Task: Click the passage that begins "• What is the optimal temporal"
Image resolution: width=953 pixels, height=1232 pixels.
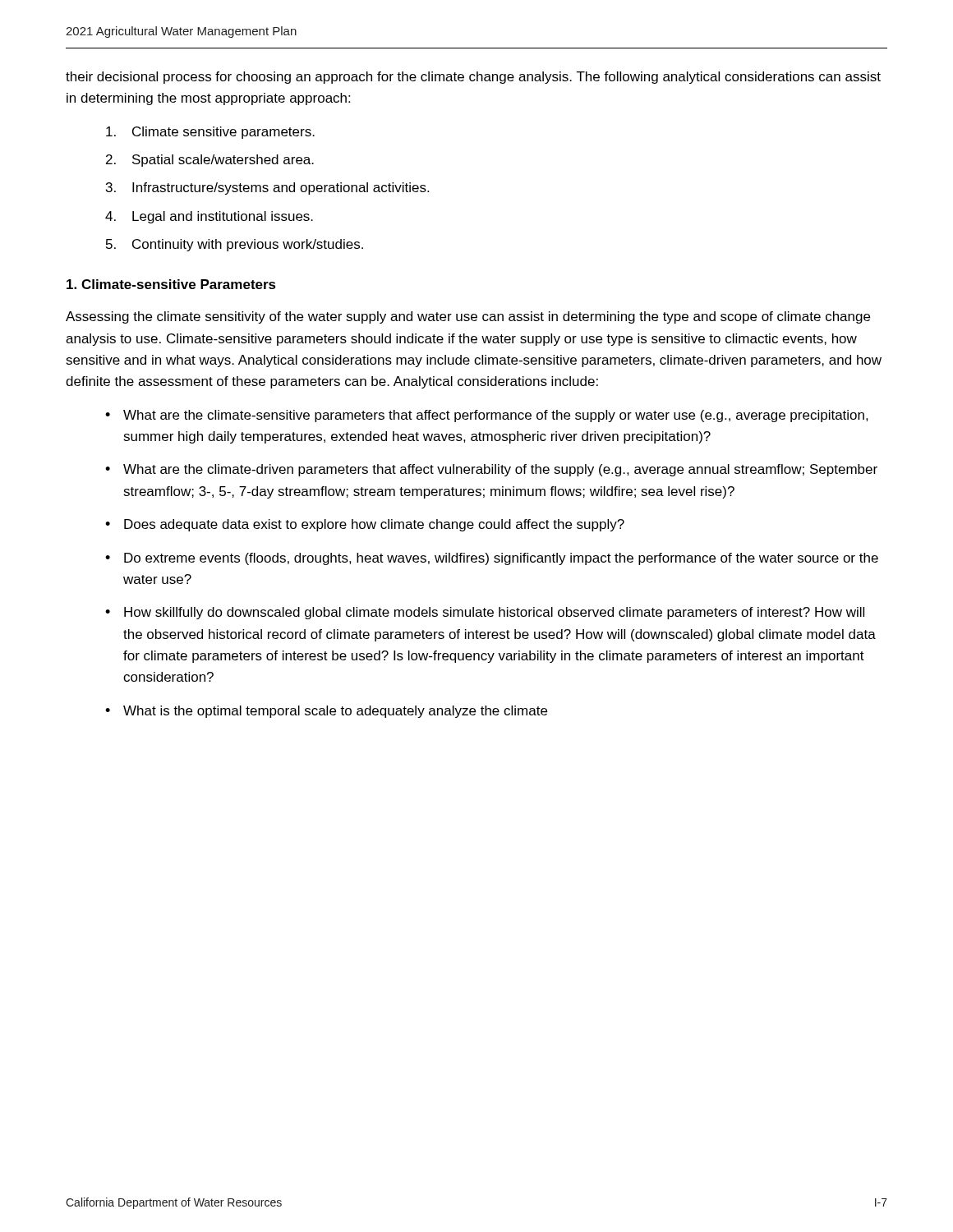Action: pyautogui.click(x=496, y=711)
